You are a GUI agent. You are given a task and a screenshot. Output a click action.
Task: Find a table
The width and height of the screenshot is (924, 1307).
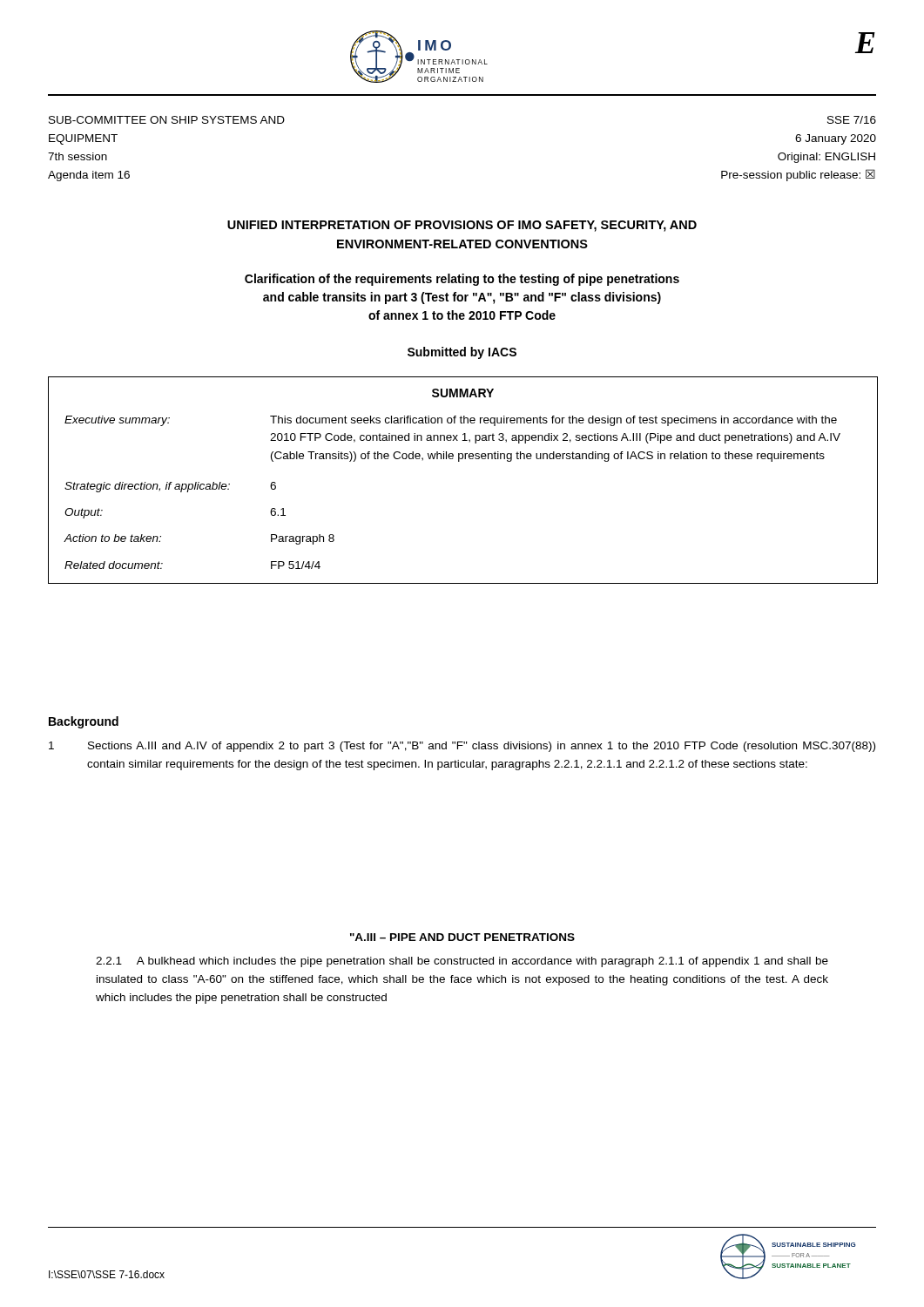point(463,480)
